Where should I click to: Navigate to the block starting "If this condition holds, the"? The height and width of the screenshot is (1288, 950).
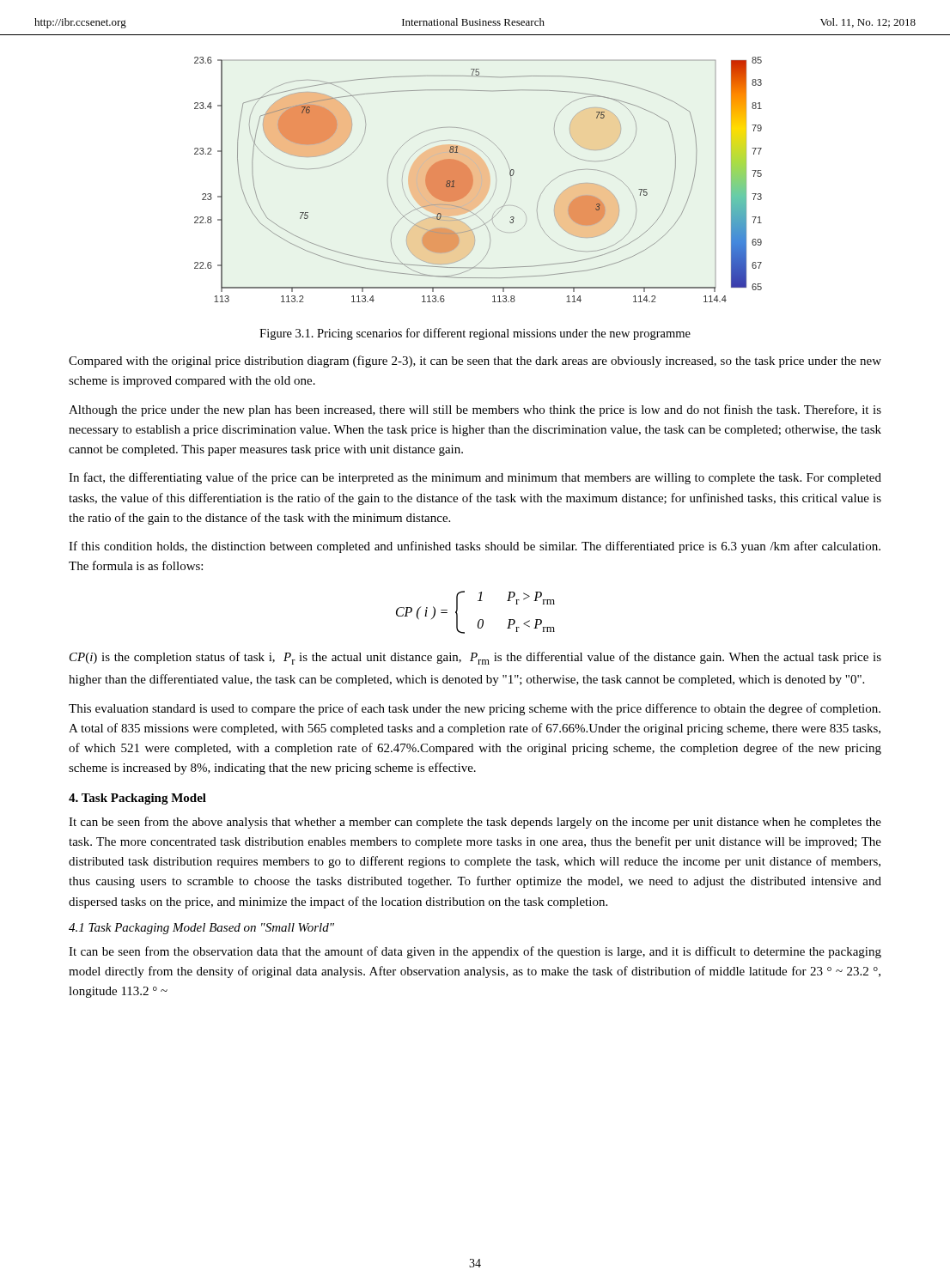point(475,556)
